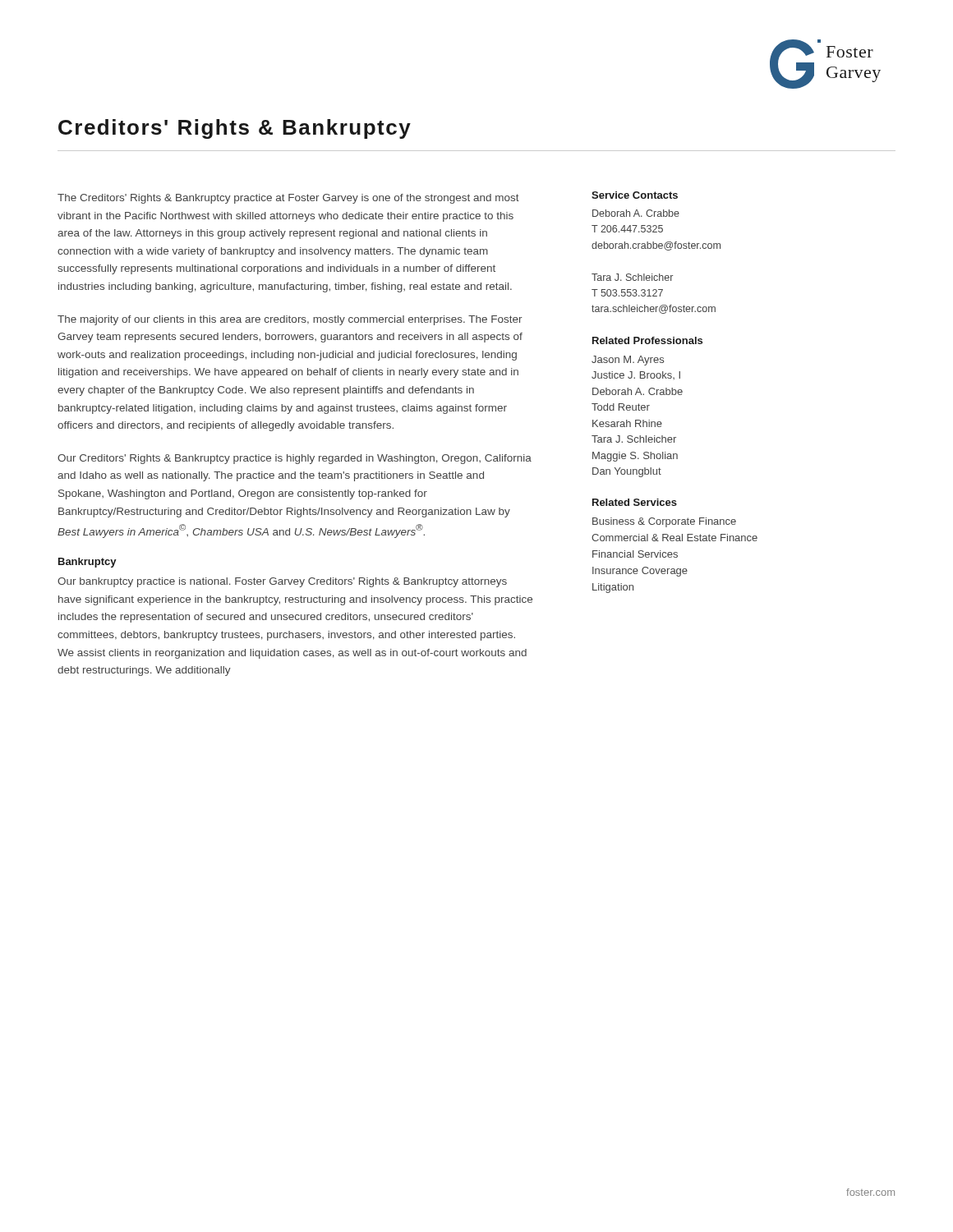Locate the list item that reads "Business & Corporate Finance"
Image resolution: width=953 pixels, height=1232 pixels.
744,521
